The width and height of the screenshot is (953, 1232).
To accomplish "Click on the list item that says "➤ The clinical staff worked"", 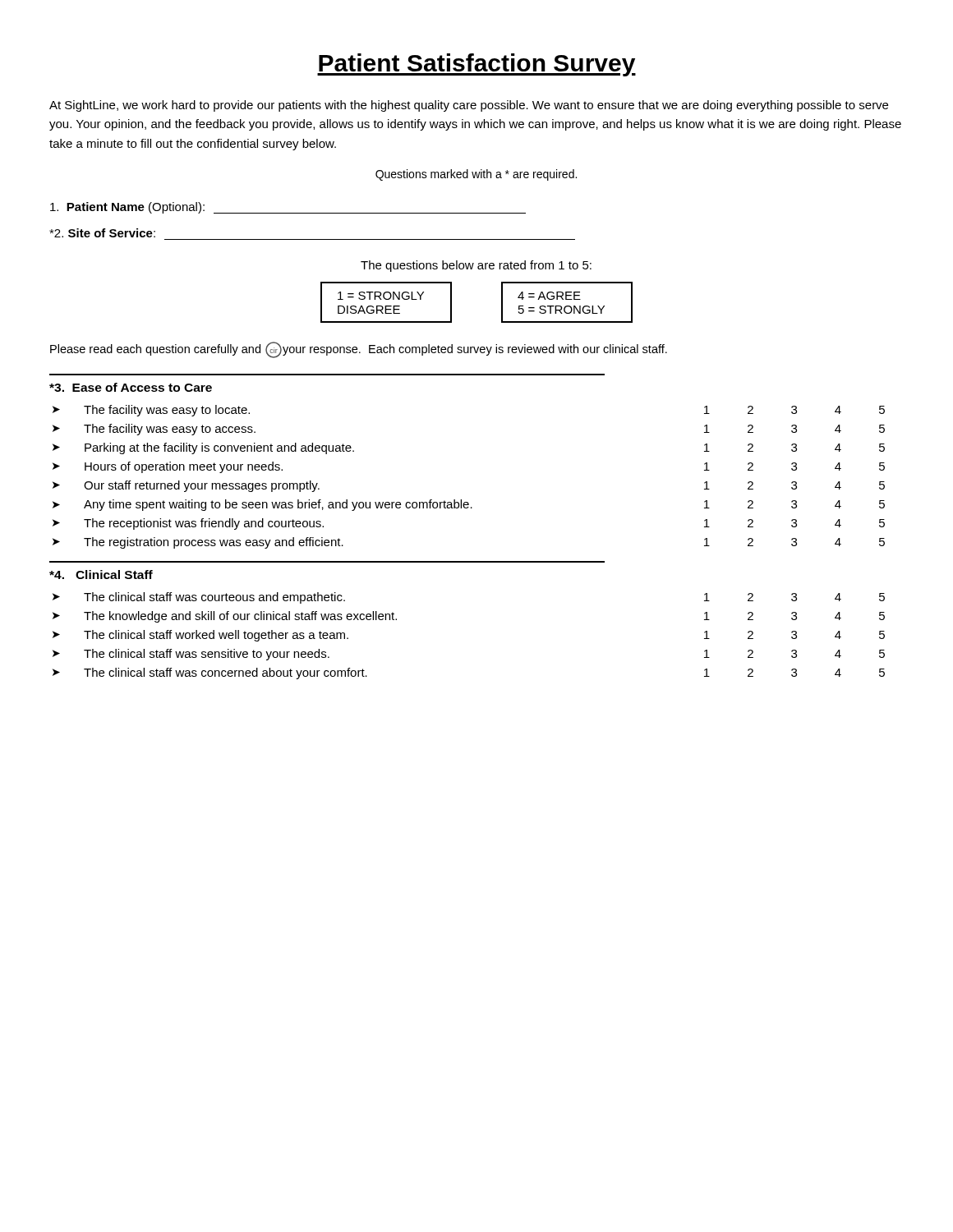I will pos(210,635).
